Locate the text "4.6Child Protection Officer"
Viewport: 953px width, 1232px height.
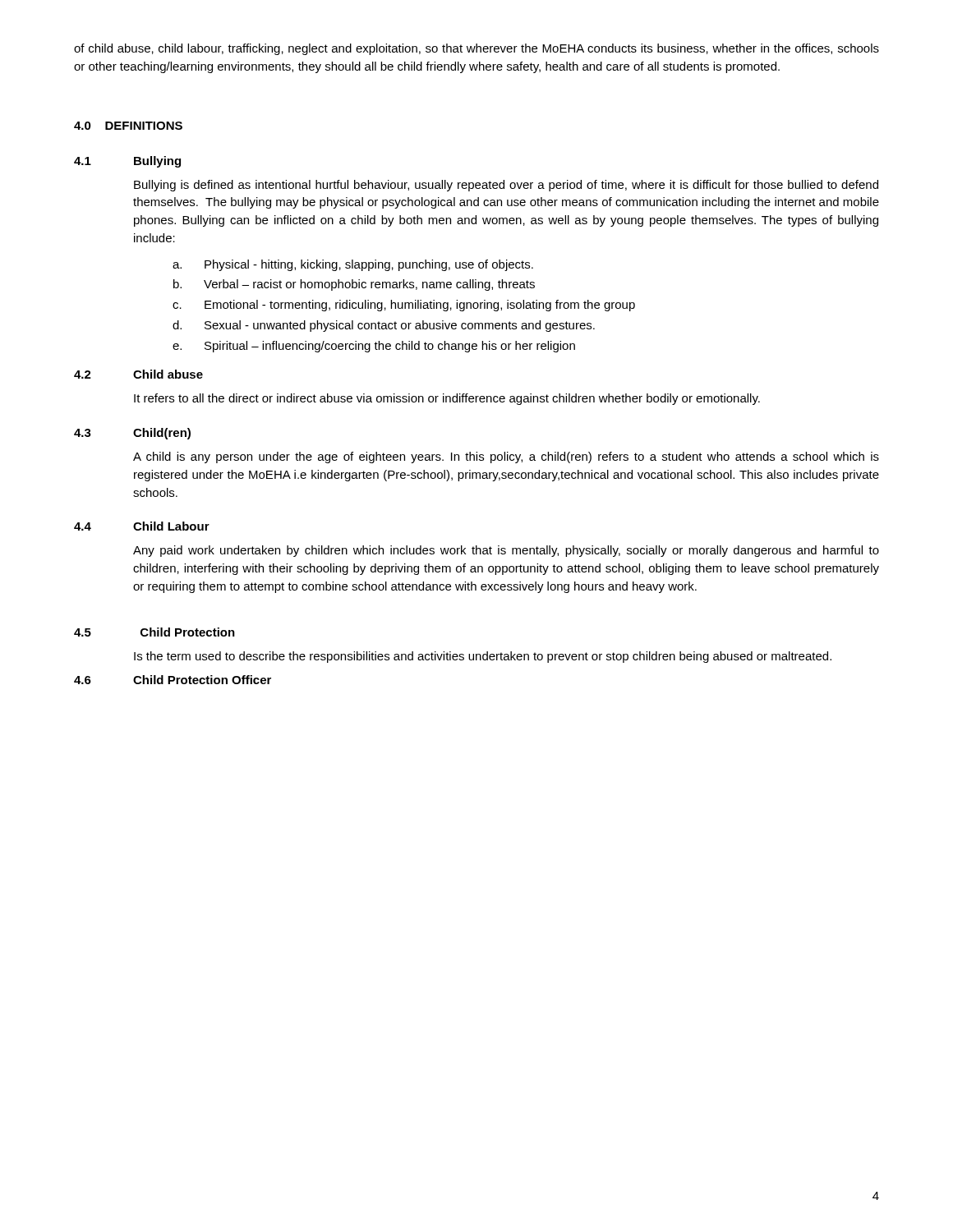[173, 680]
